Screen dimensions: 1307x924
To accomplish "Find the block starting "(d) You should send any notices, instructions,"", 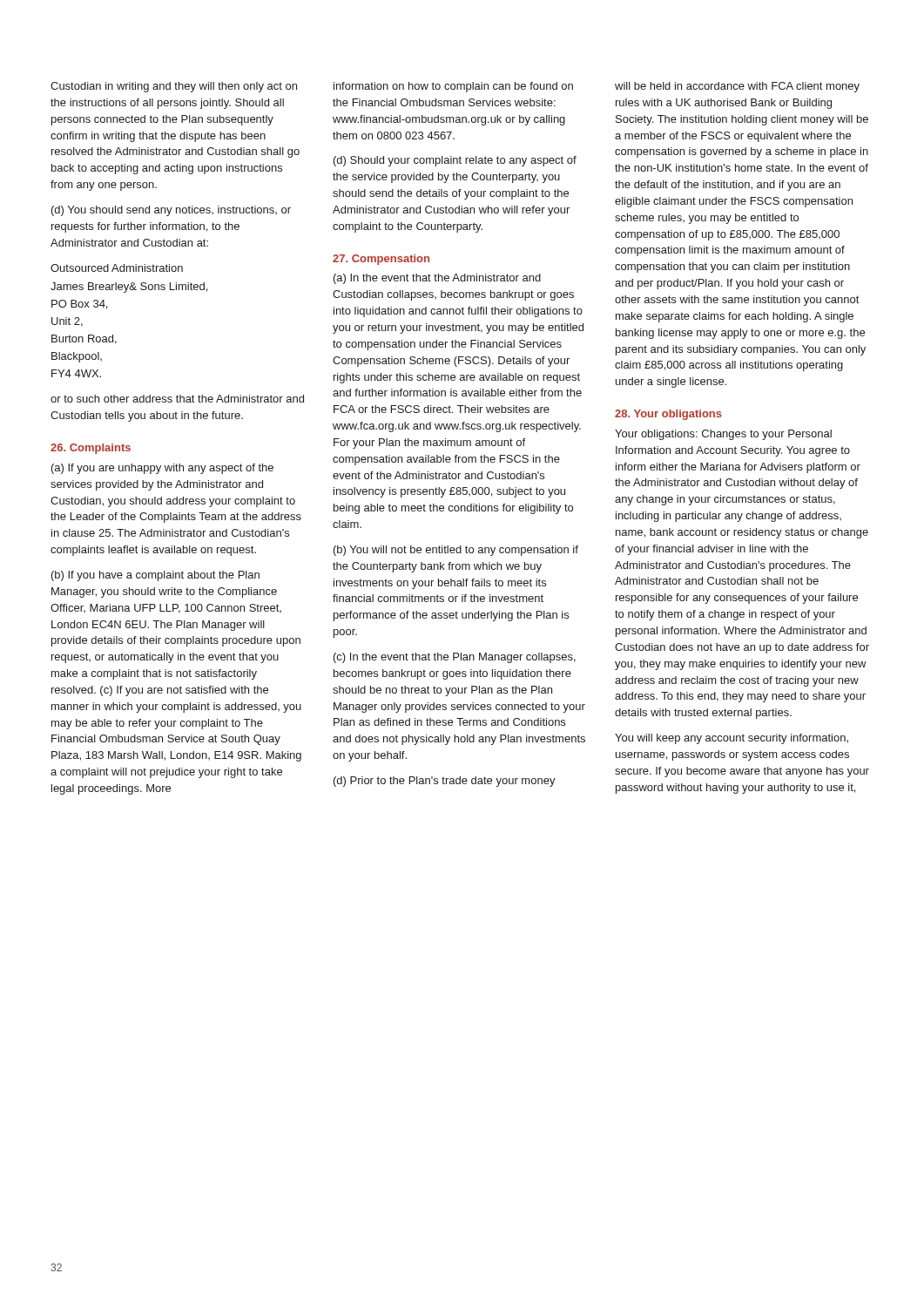I will point(178,227).
